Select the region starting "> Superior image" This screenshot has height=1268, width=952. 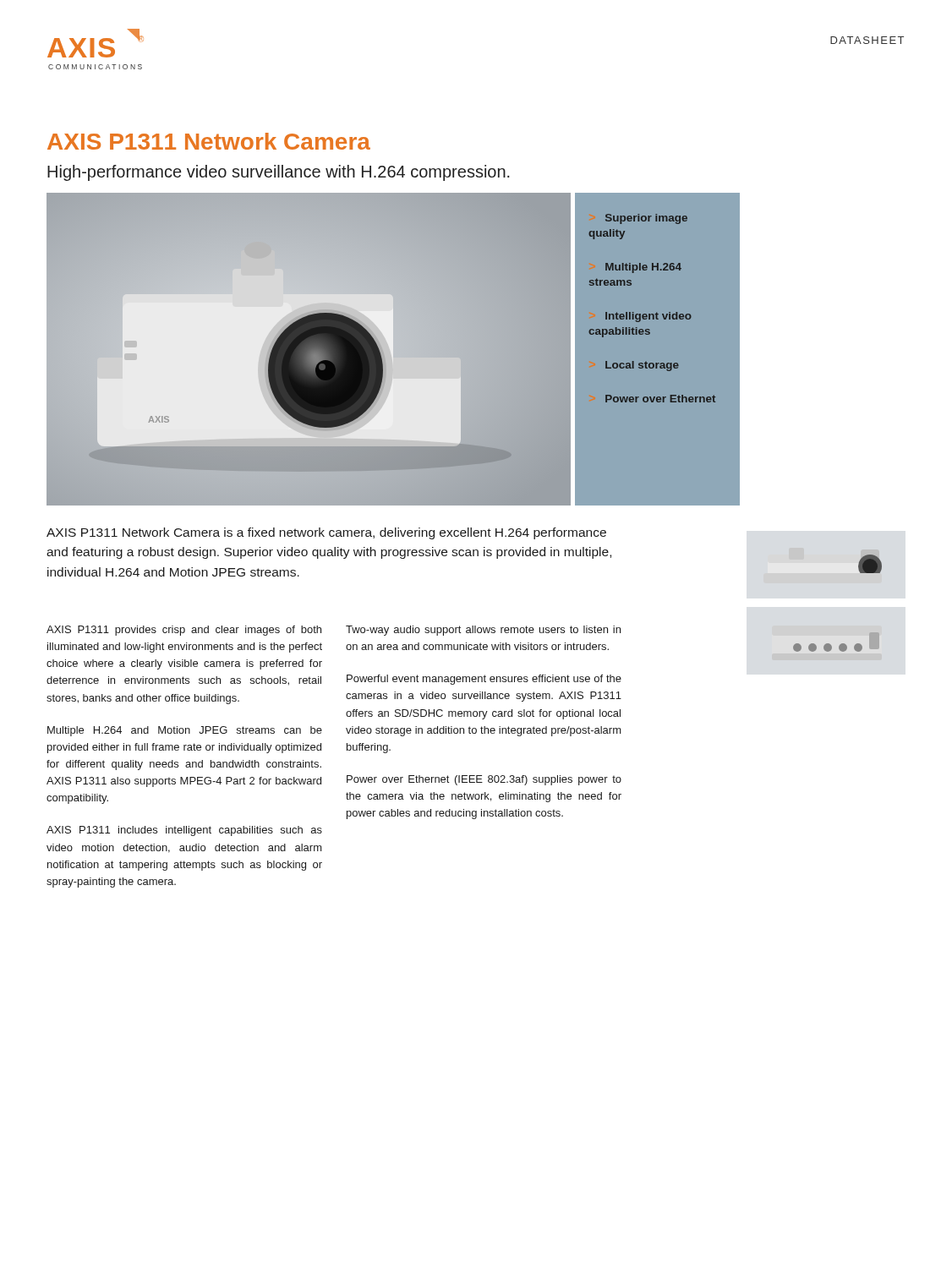click(638, 224)
